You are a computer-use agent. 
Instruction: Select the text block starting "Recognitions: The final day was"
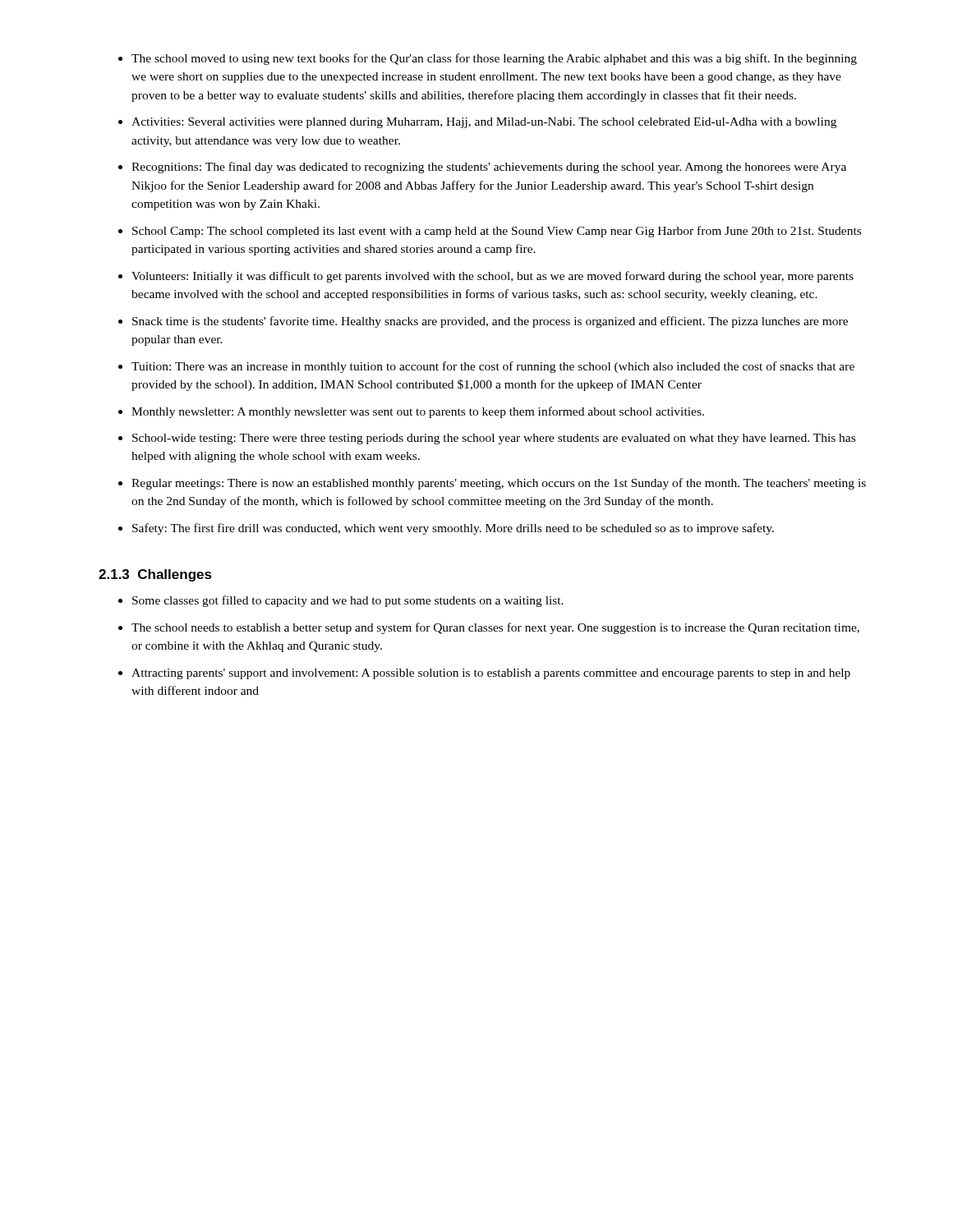(x=501, y=186)
